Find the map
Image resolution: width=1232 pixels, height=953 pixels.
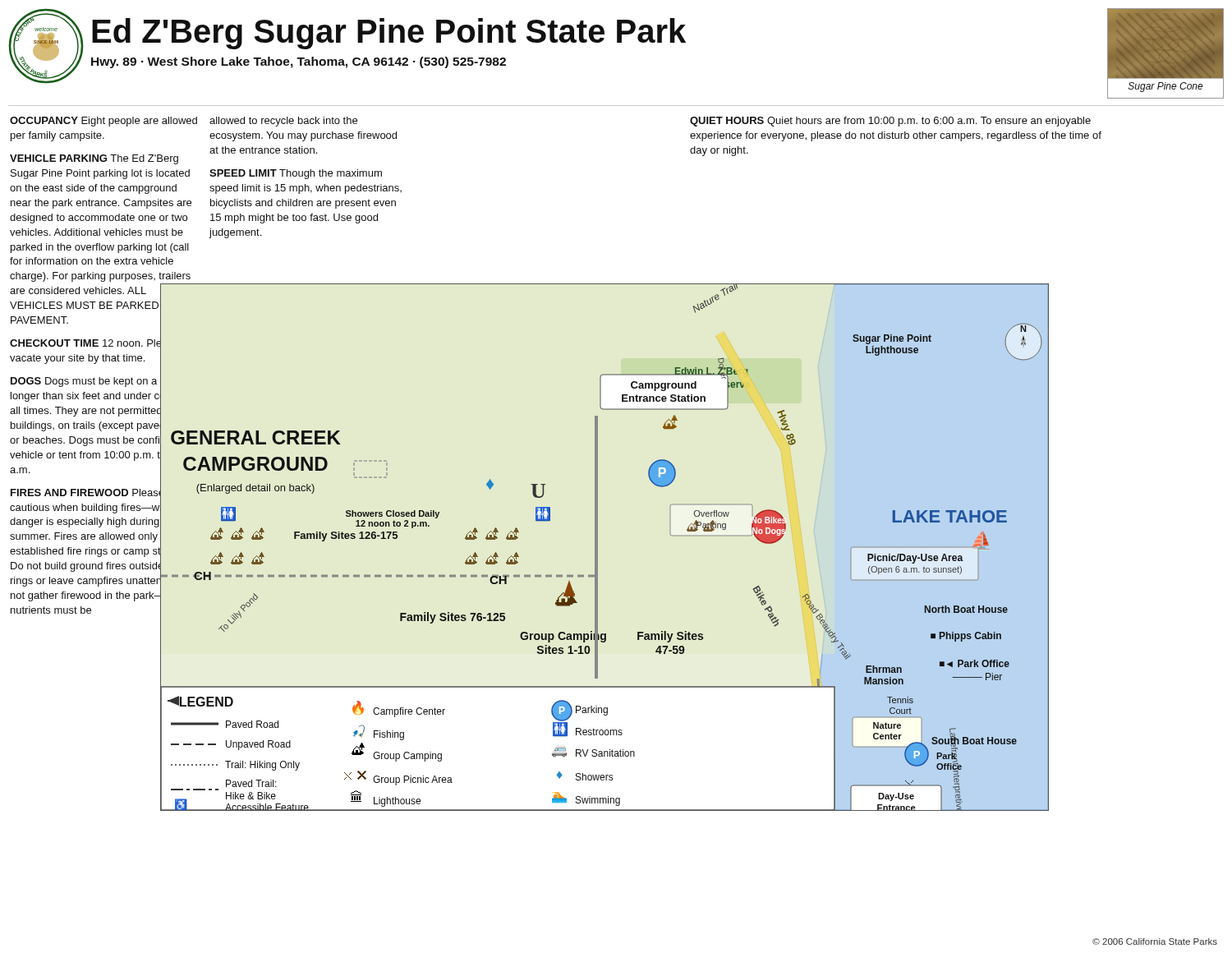point(604,547)
